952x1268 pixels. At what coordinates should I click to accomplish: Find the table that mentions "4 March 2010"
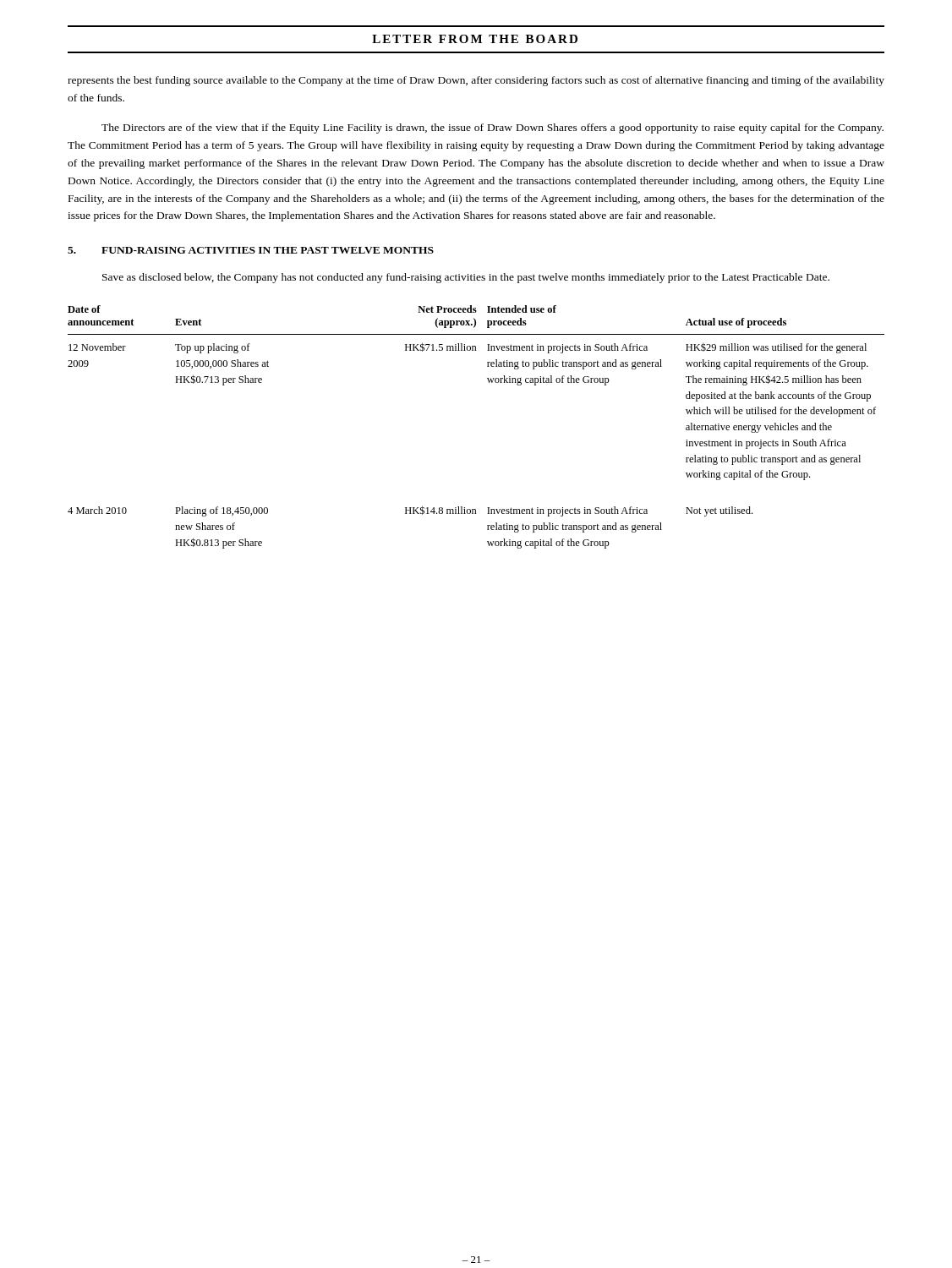(x=476, y=429)
